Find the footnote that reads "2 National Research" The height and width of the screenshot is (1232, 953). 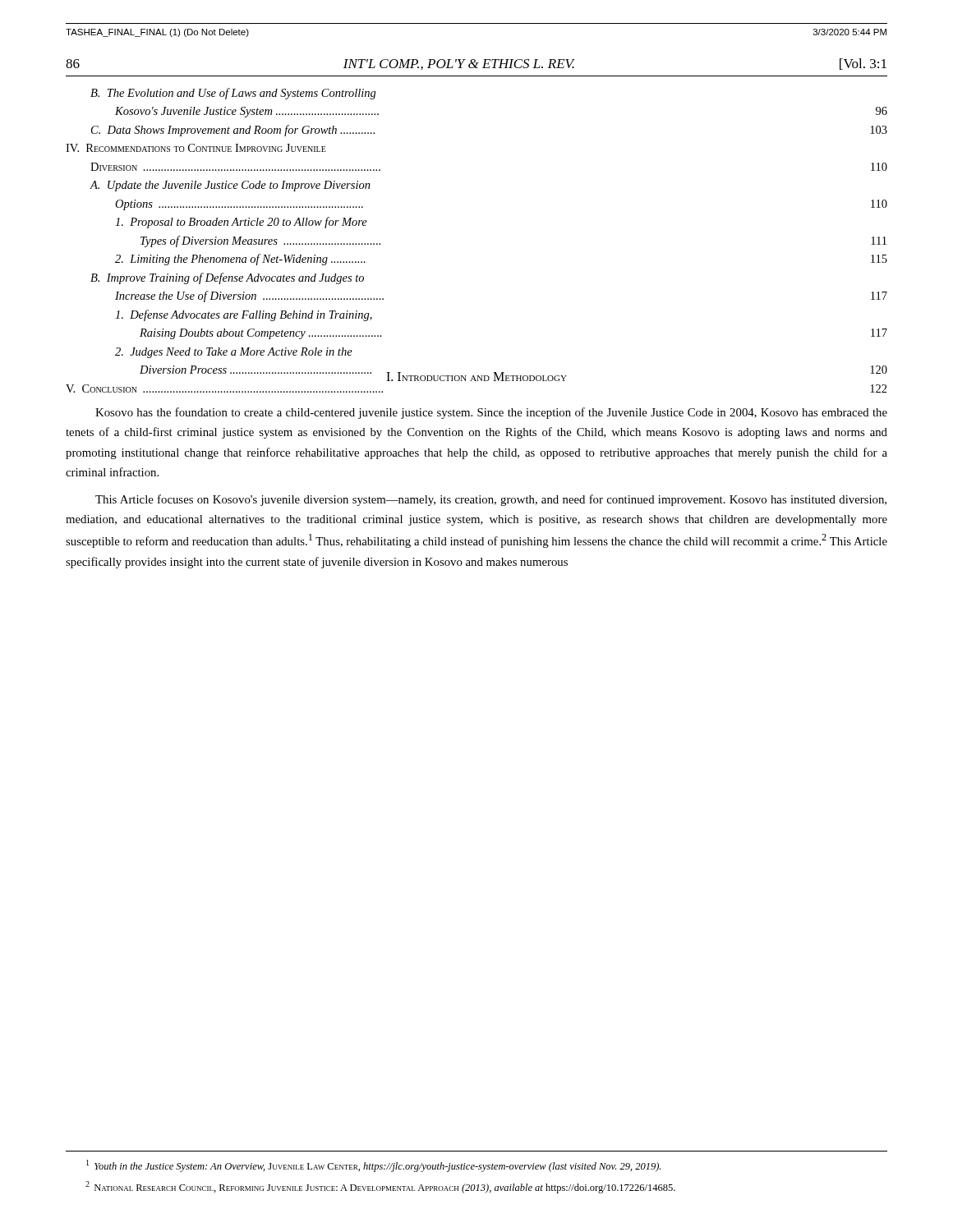click(381, 1187)
